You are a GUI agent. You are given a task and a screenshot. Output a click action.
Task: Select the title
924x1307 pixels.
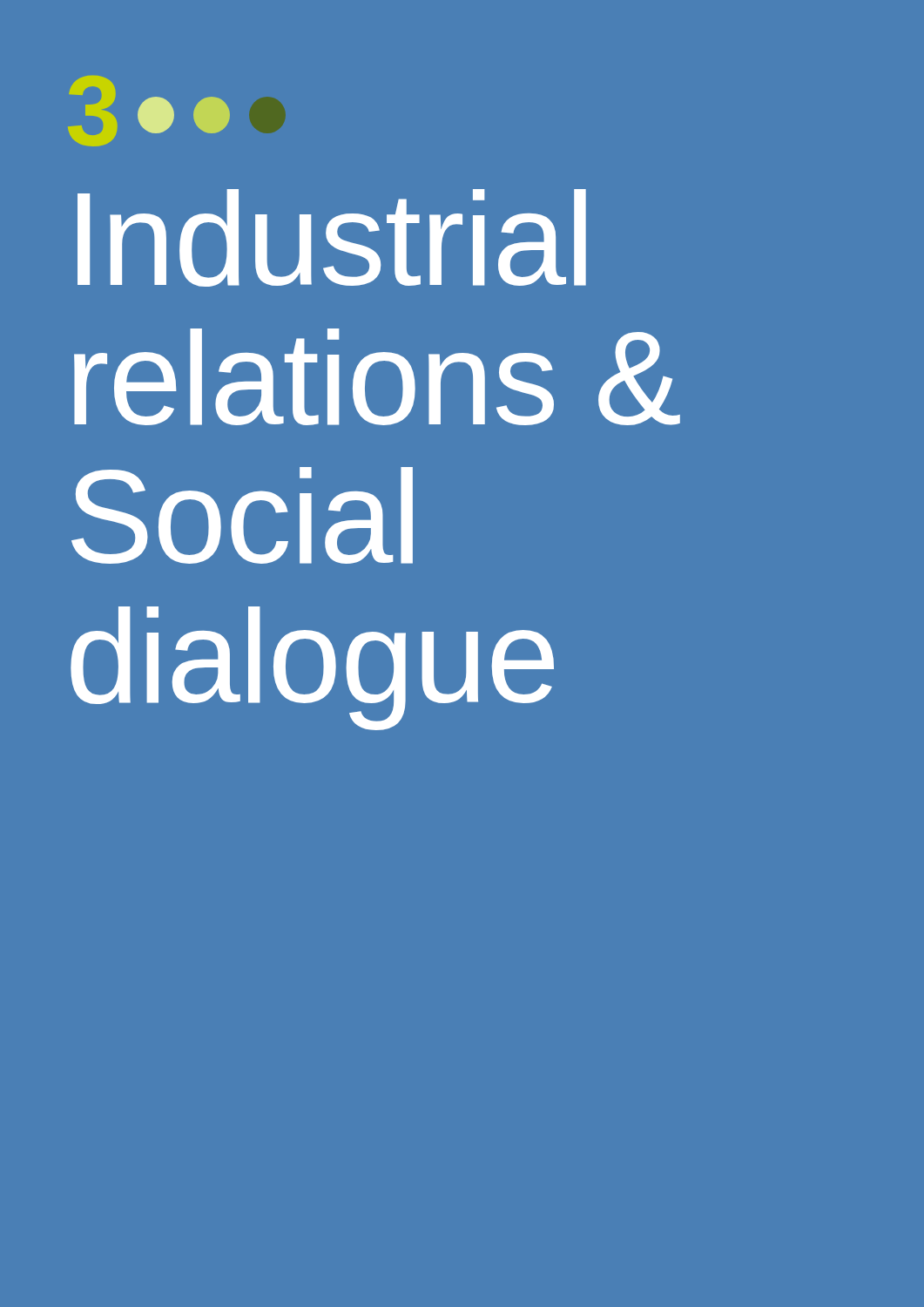[469, 394]
